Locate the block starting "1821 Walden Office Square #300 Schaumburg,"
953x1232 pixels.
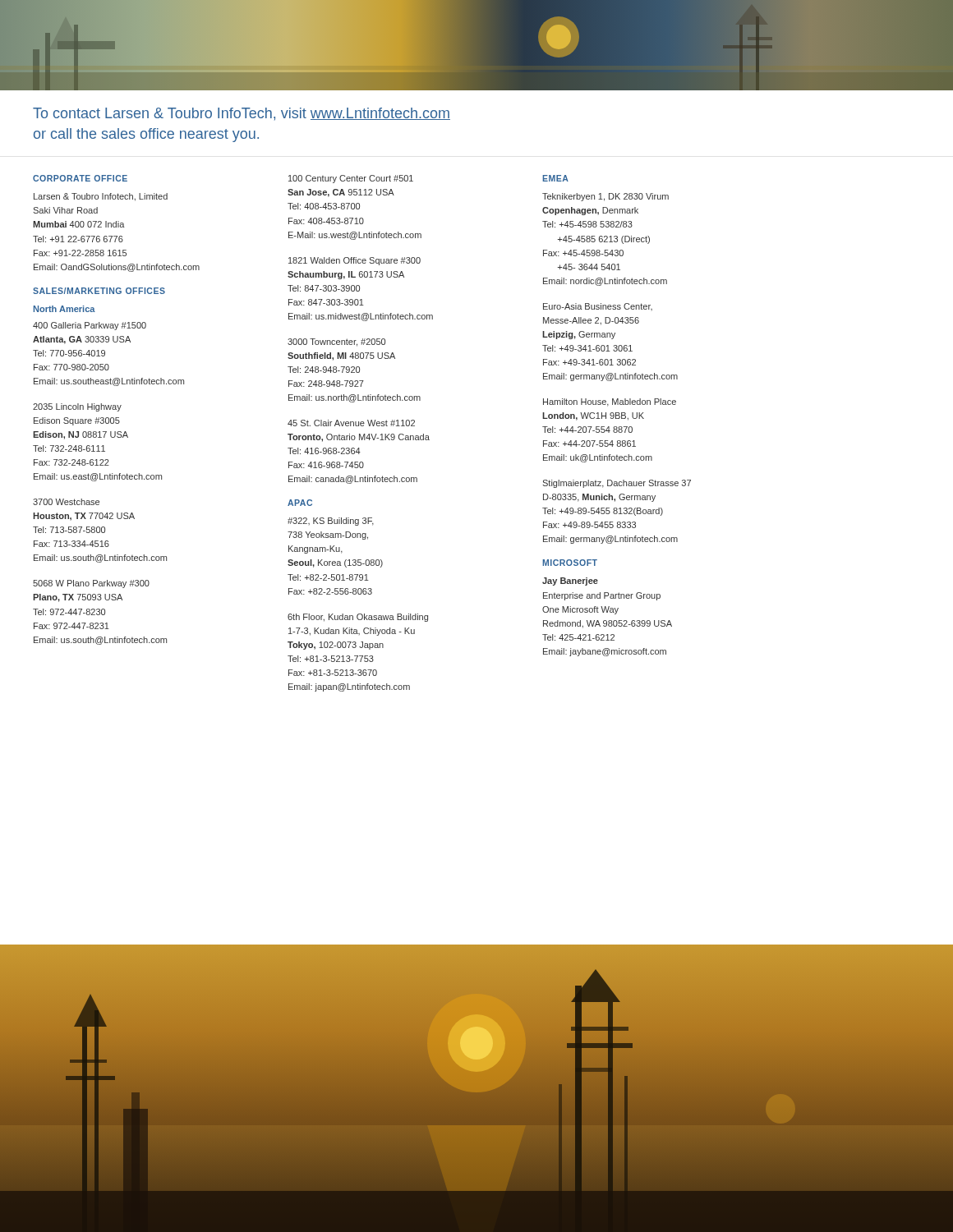tap(360, 288)
